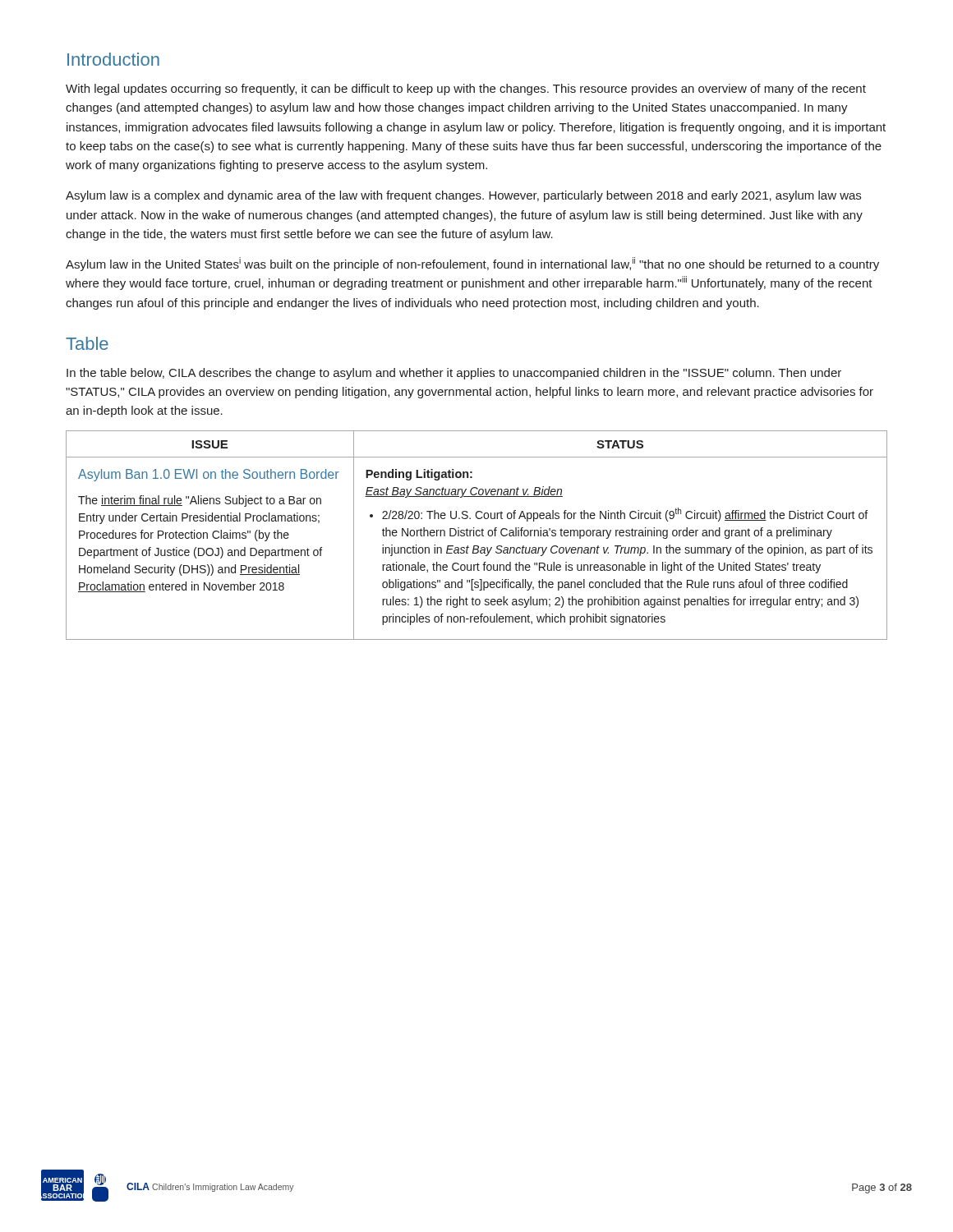Point to the text block starting "Asylum law in the"
This screenshot has width=953, height=1232.
tap(472, 283)
